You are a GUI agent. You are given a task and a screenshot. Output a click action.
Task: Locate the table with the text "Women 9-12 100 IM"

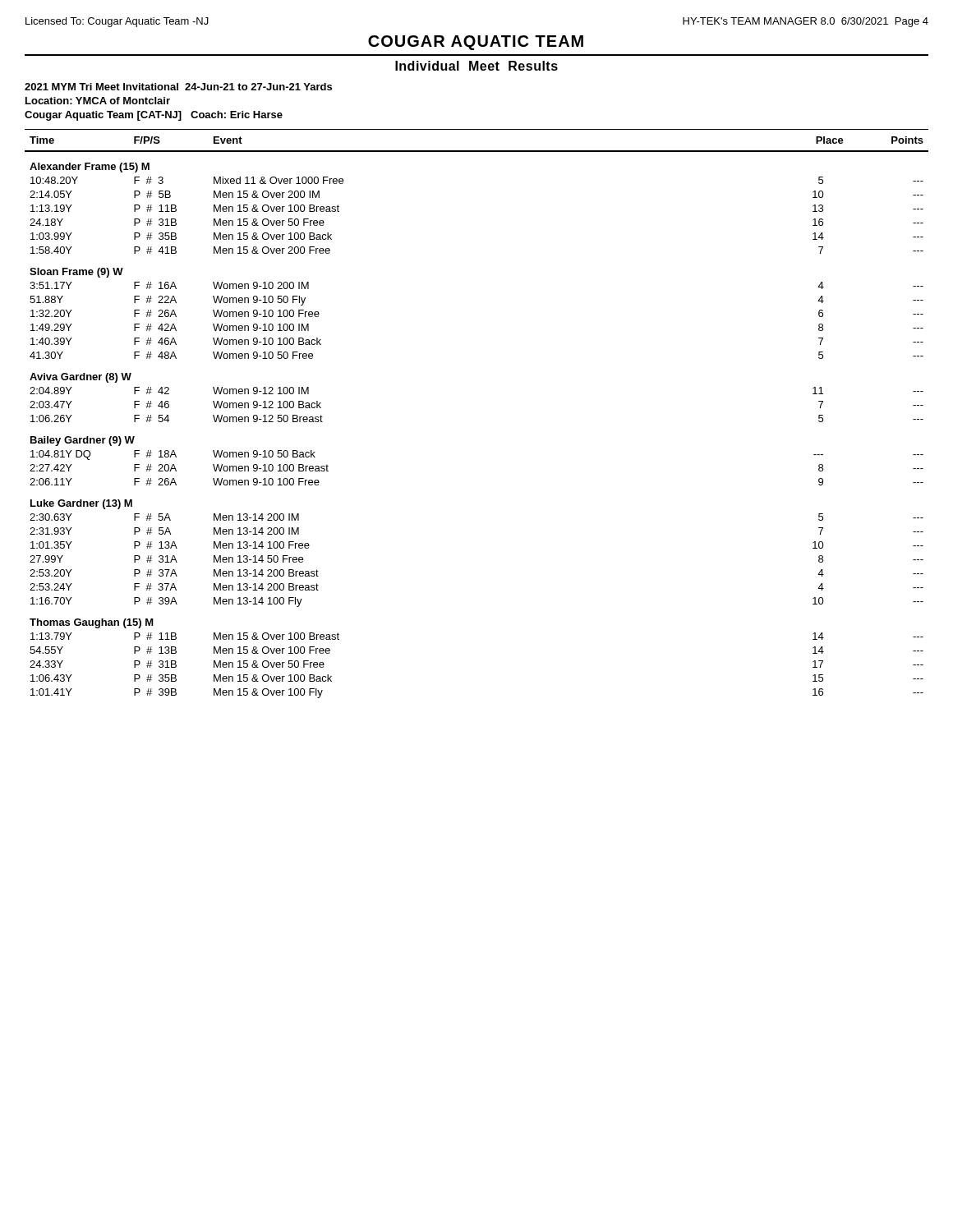[476, 414]
